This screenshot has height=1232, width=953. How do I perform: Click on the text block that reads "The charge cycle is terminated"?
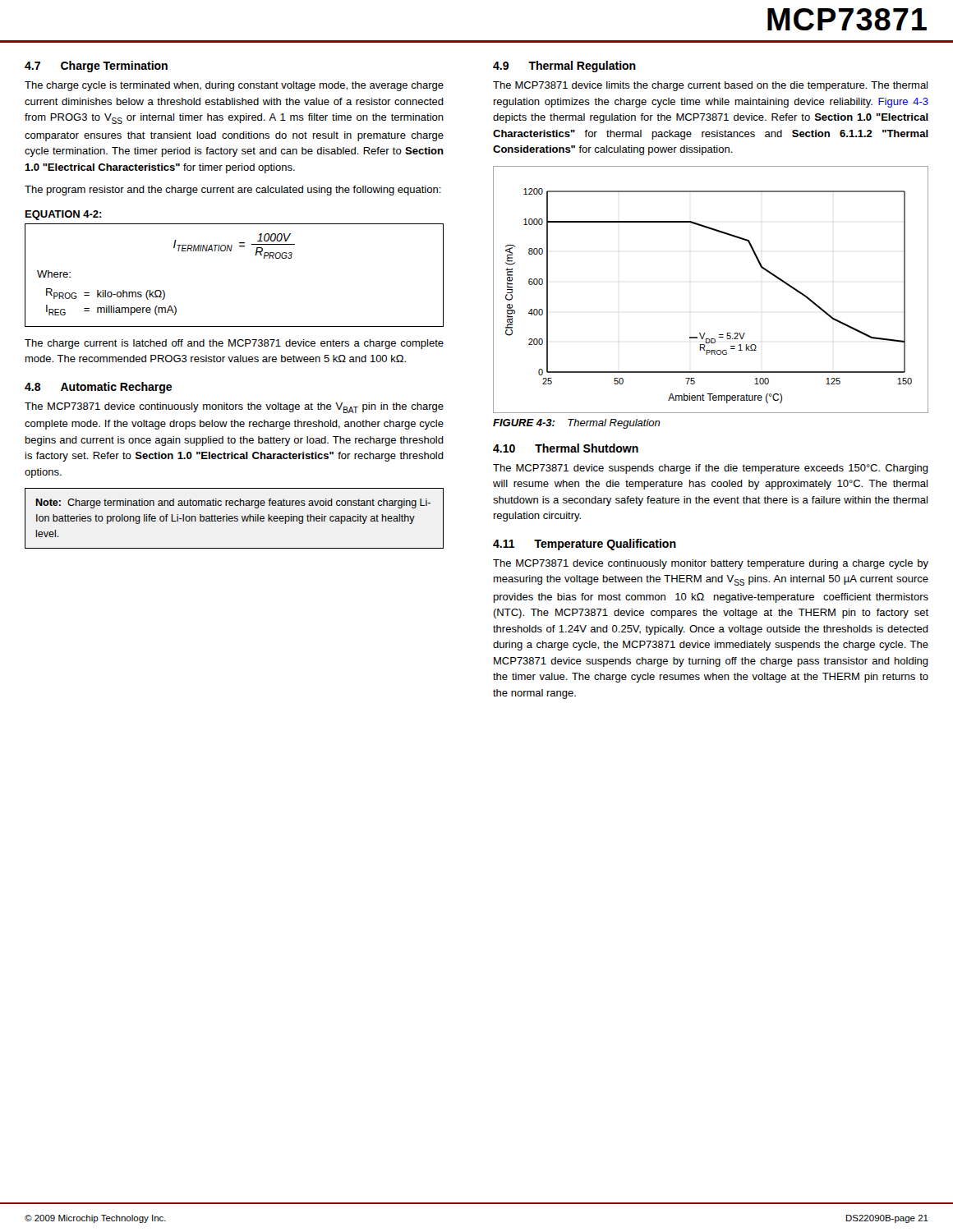[234, 126]
